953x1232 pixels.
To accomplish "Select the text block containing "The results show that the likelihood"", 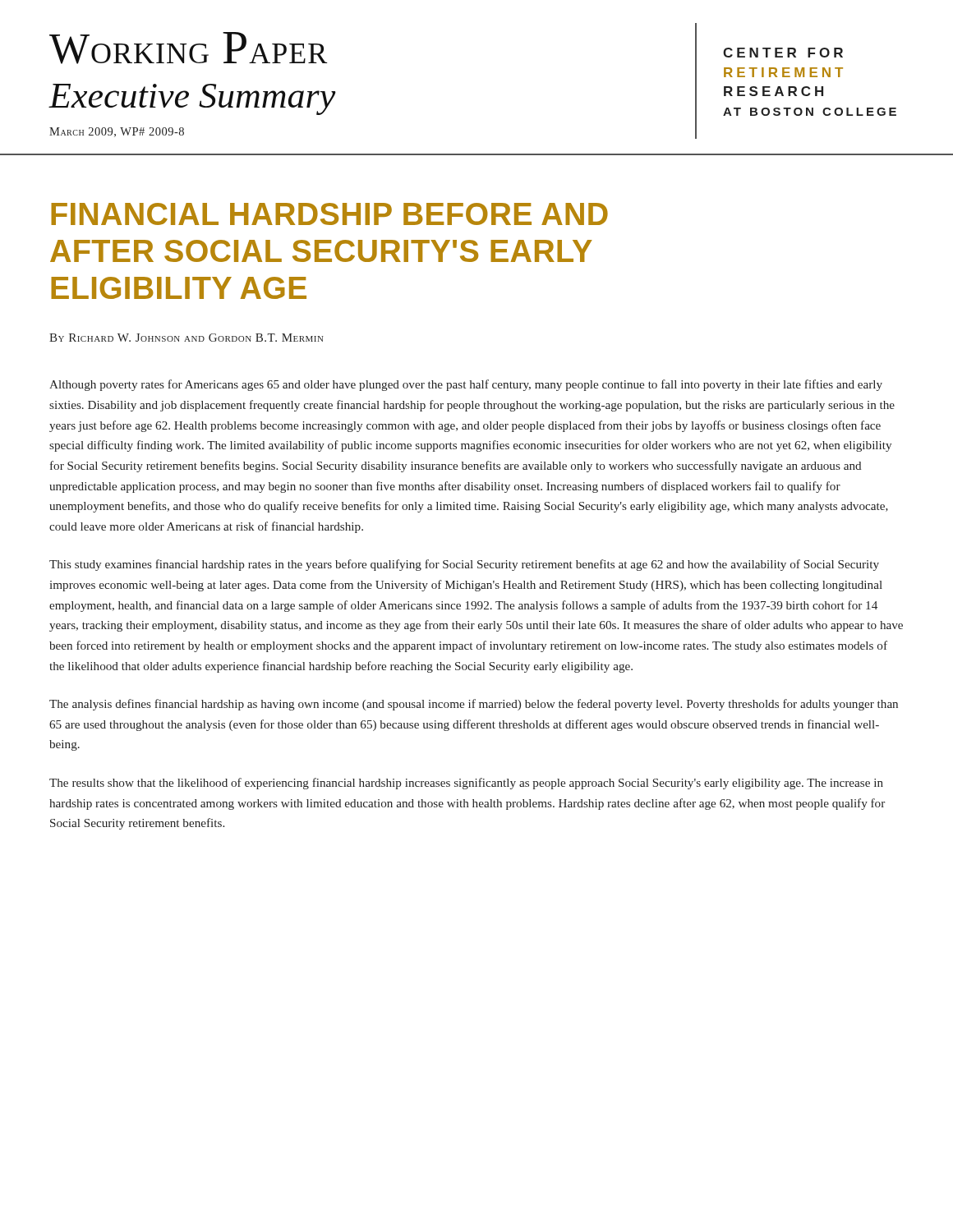I will click(467, 803).
